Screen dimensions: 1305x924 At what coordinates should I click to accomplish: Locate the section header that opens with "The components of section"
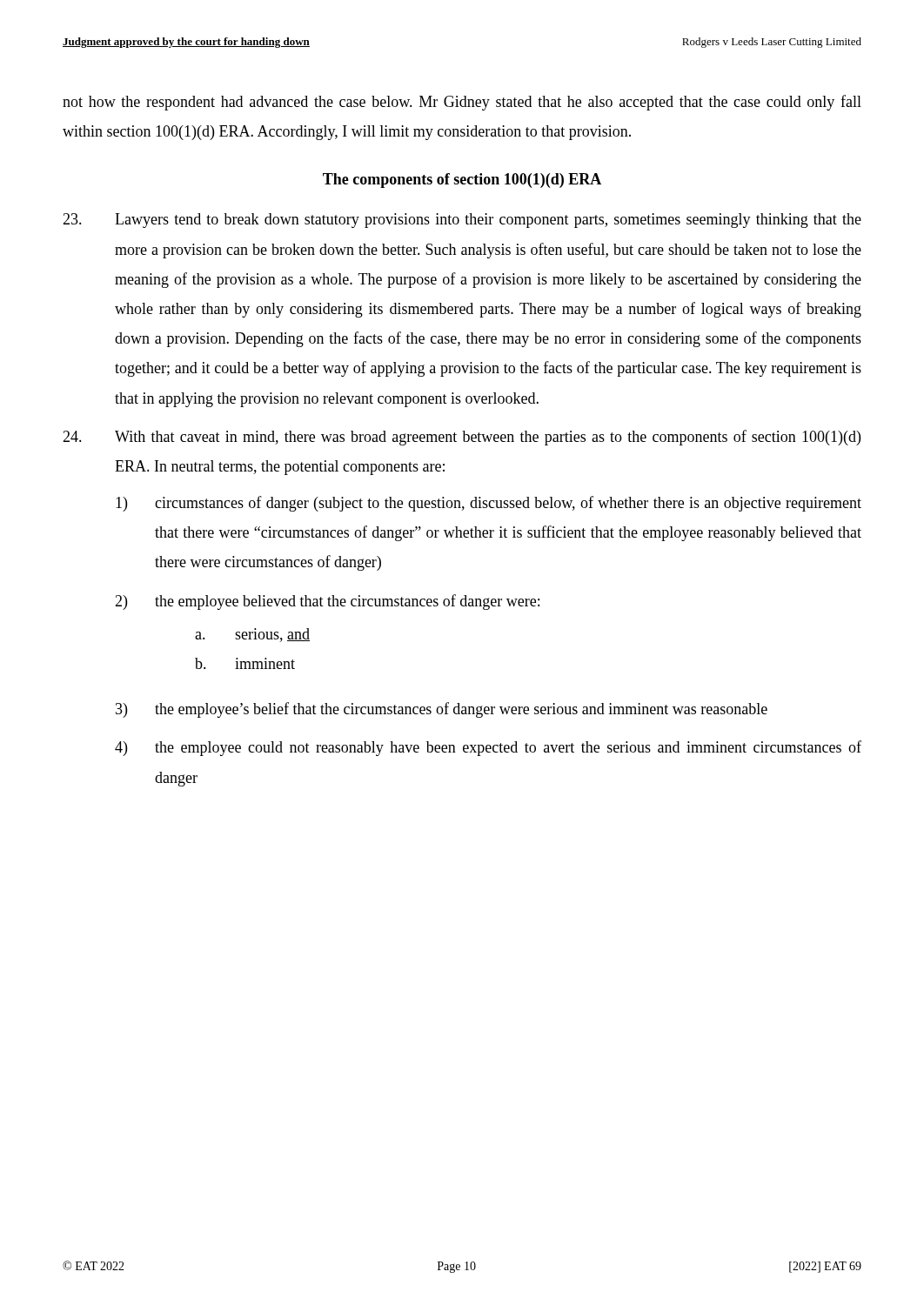pyautogui.click(x=462, y=180)
